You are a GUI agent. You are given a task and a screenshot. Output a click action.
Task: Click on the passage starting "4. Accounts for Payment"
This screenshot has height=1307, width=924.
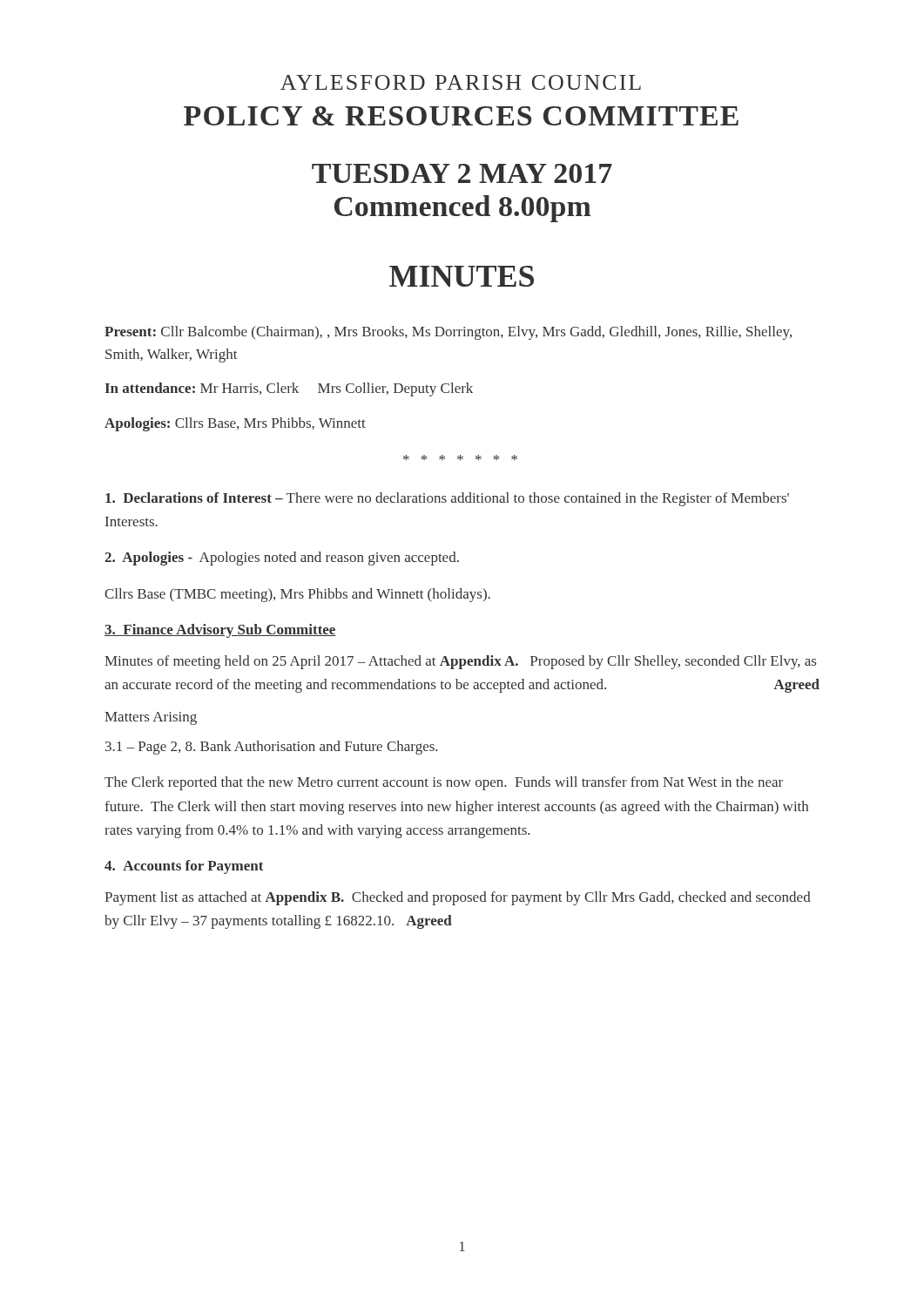[x=184, y=866]
